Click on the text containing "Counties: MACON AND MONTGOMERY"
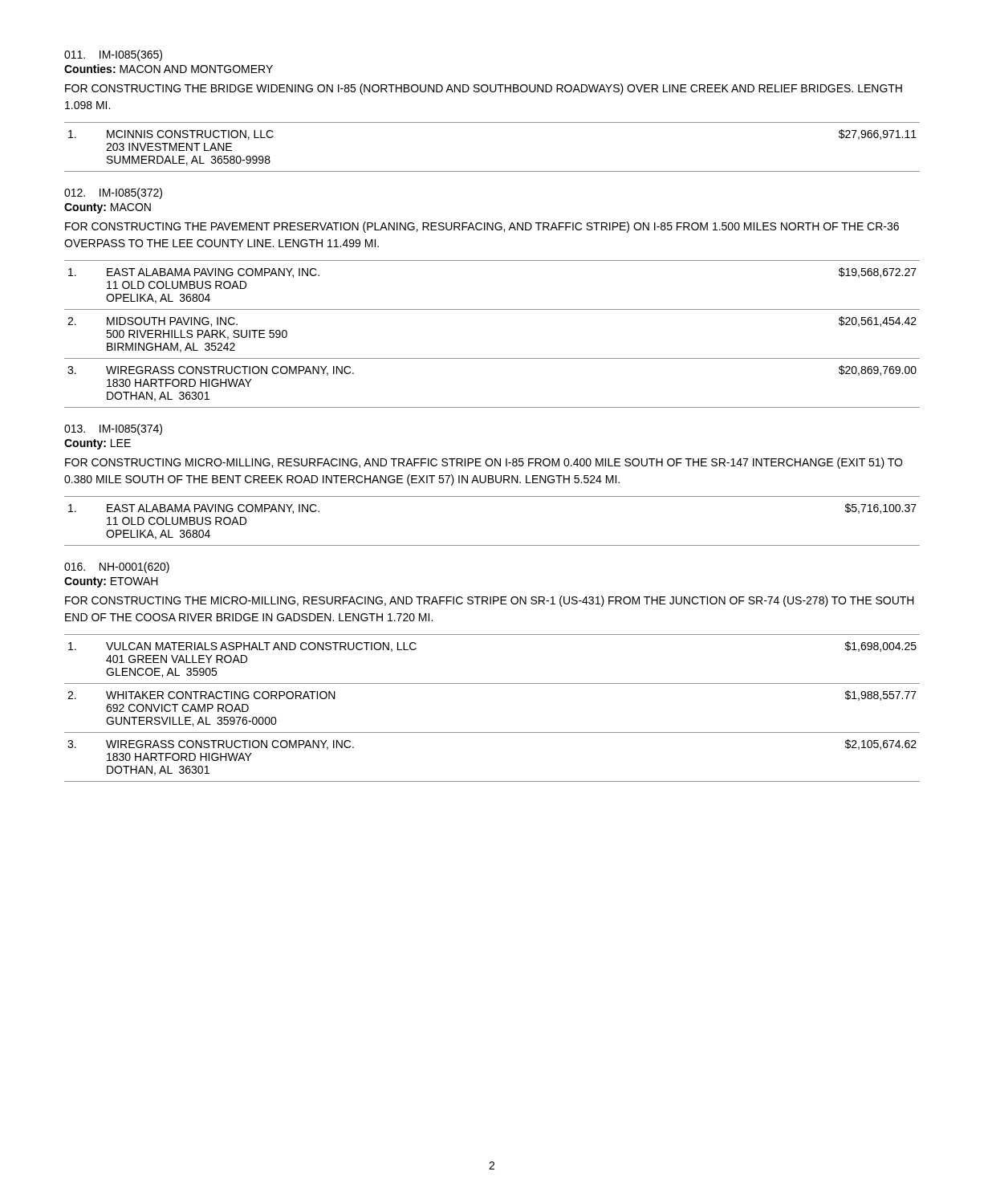 (169, 69)
